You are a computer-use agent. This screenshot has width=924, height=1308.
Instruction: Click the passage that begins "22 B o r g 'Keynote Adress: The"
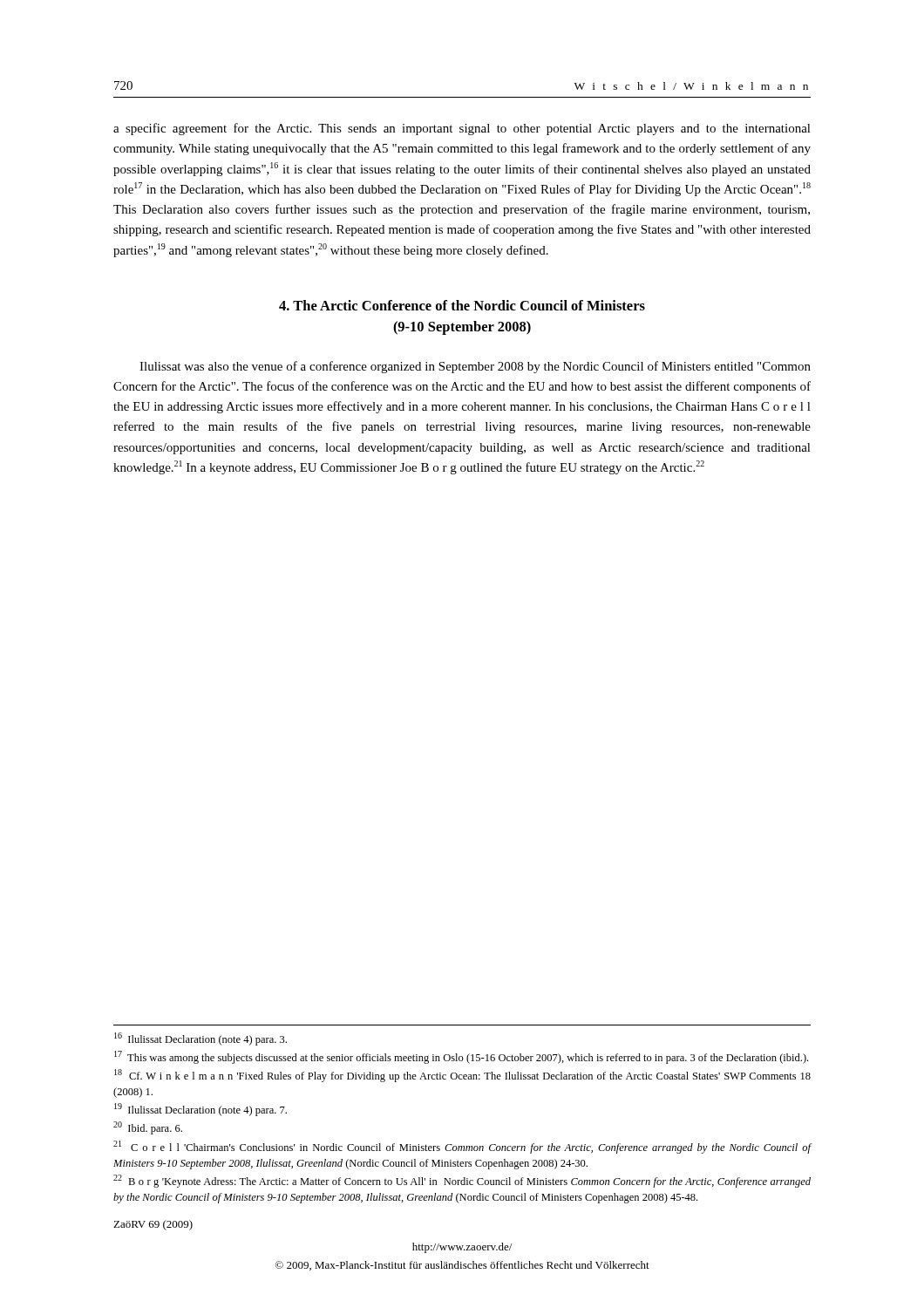462,1188
